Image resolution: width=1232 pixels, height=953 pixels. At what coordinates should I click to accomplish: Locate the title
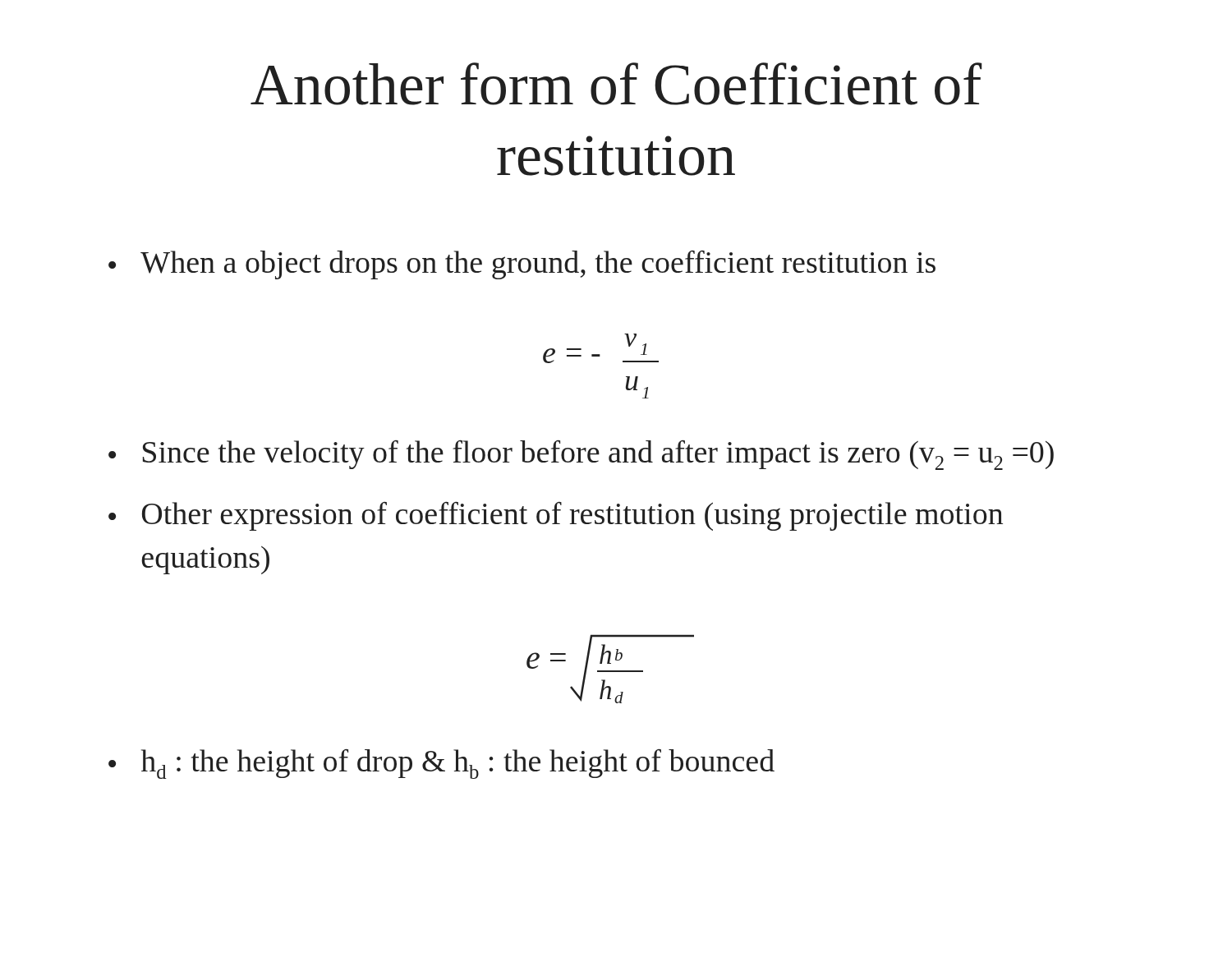[x=616, y=120]
